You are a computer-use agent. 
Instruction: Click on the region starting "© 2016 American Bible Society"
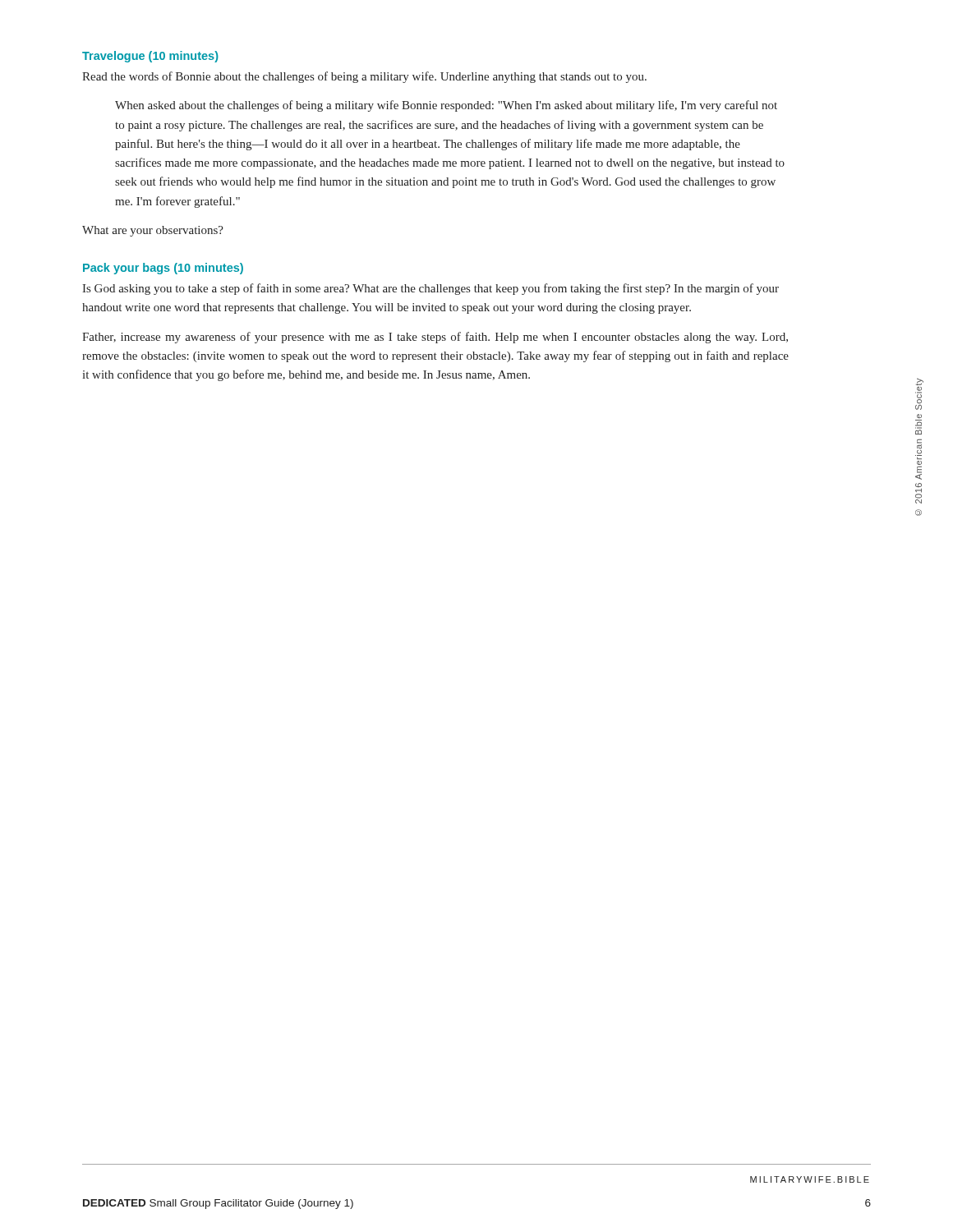(919, 447)
